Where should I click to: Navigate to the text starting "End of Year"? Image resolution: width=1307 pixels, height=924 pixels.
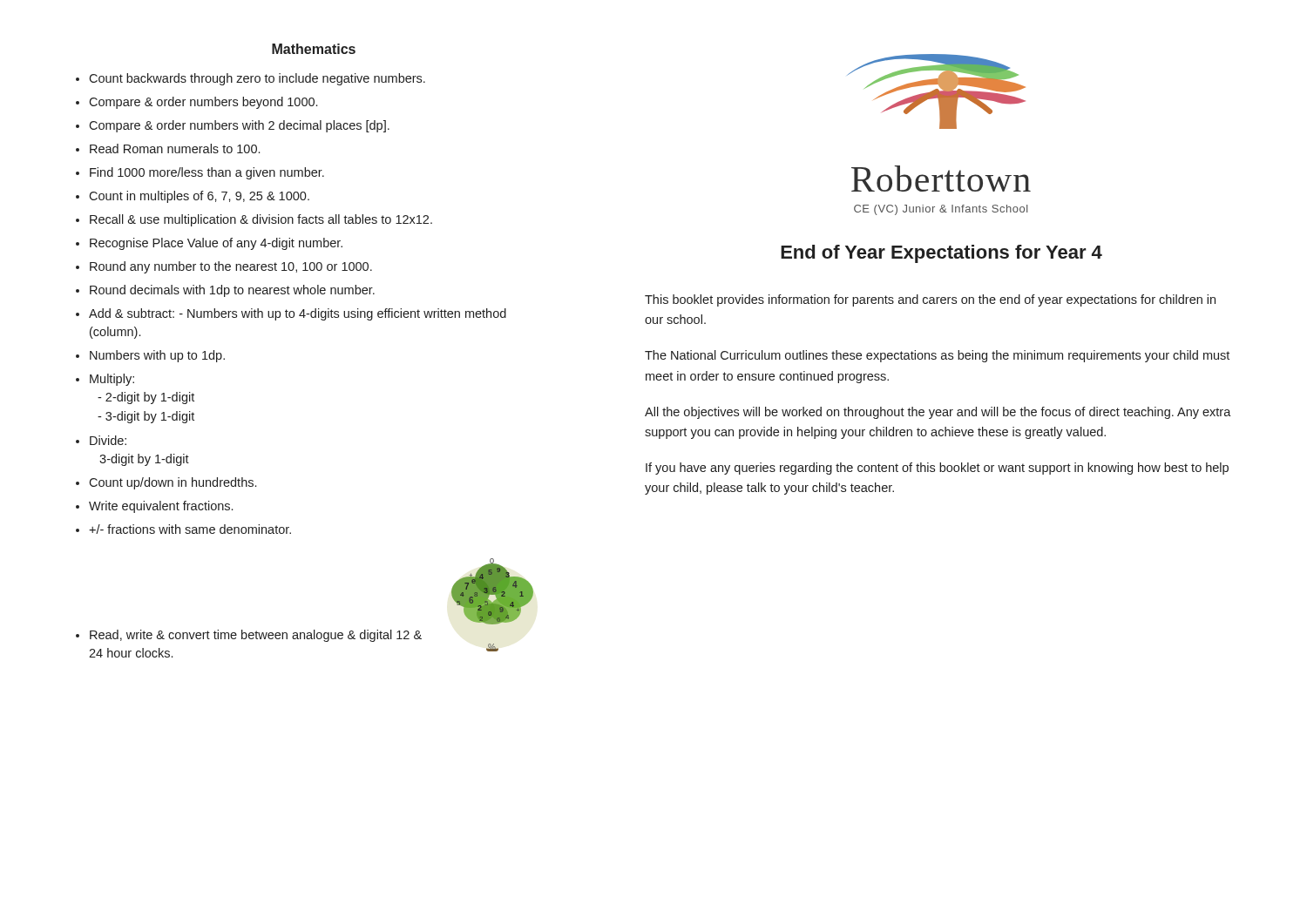[x=941, y=252]
